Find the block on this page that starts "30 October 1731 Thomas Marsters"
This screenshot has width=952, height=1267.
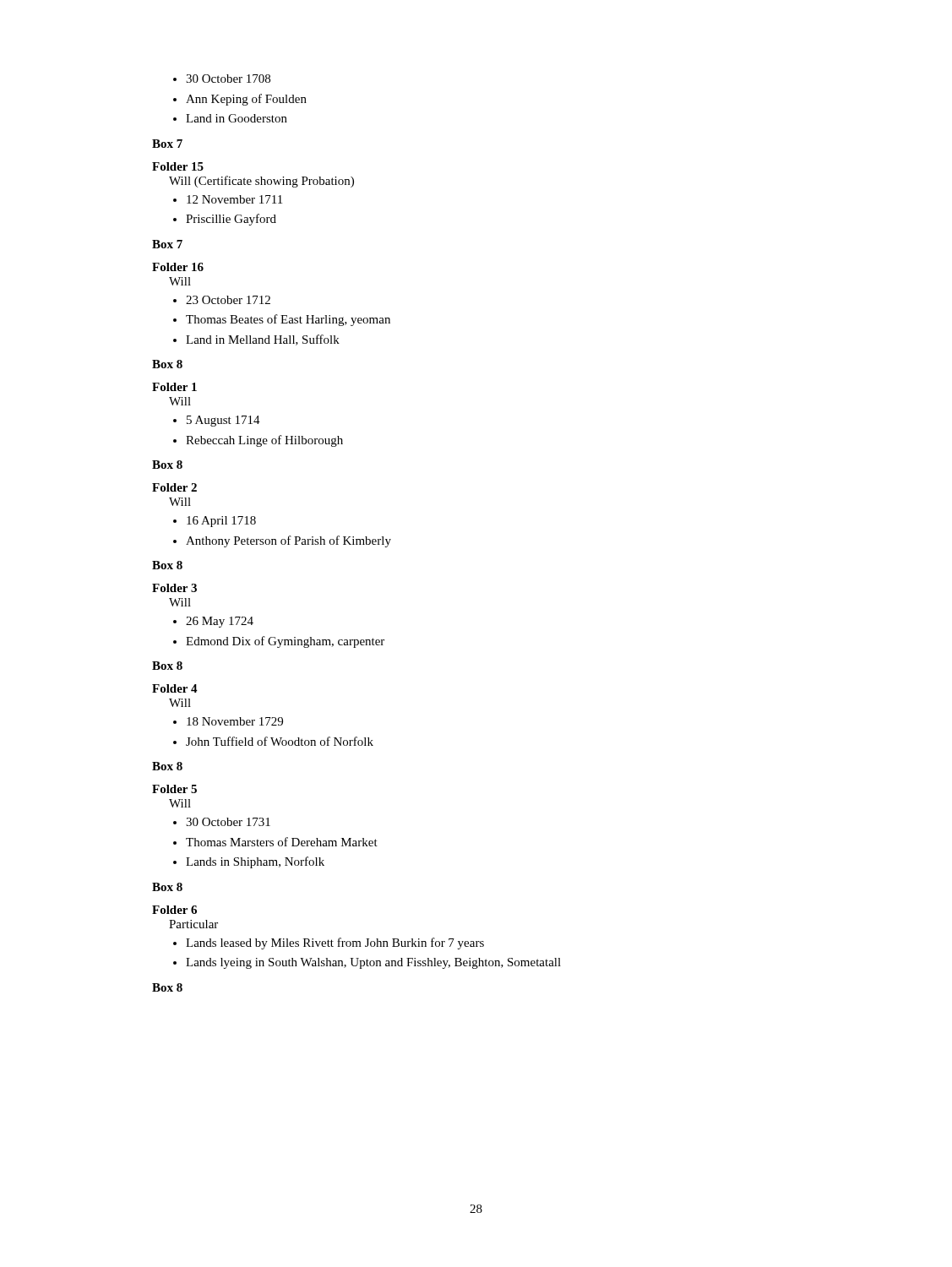228,822
